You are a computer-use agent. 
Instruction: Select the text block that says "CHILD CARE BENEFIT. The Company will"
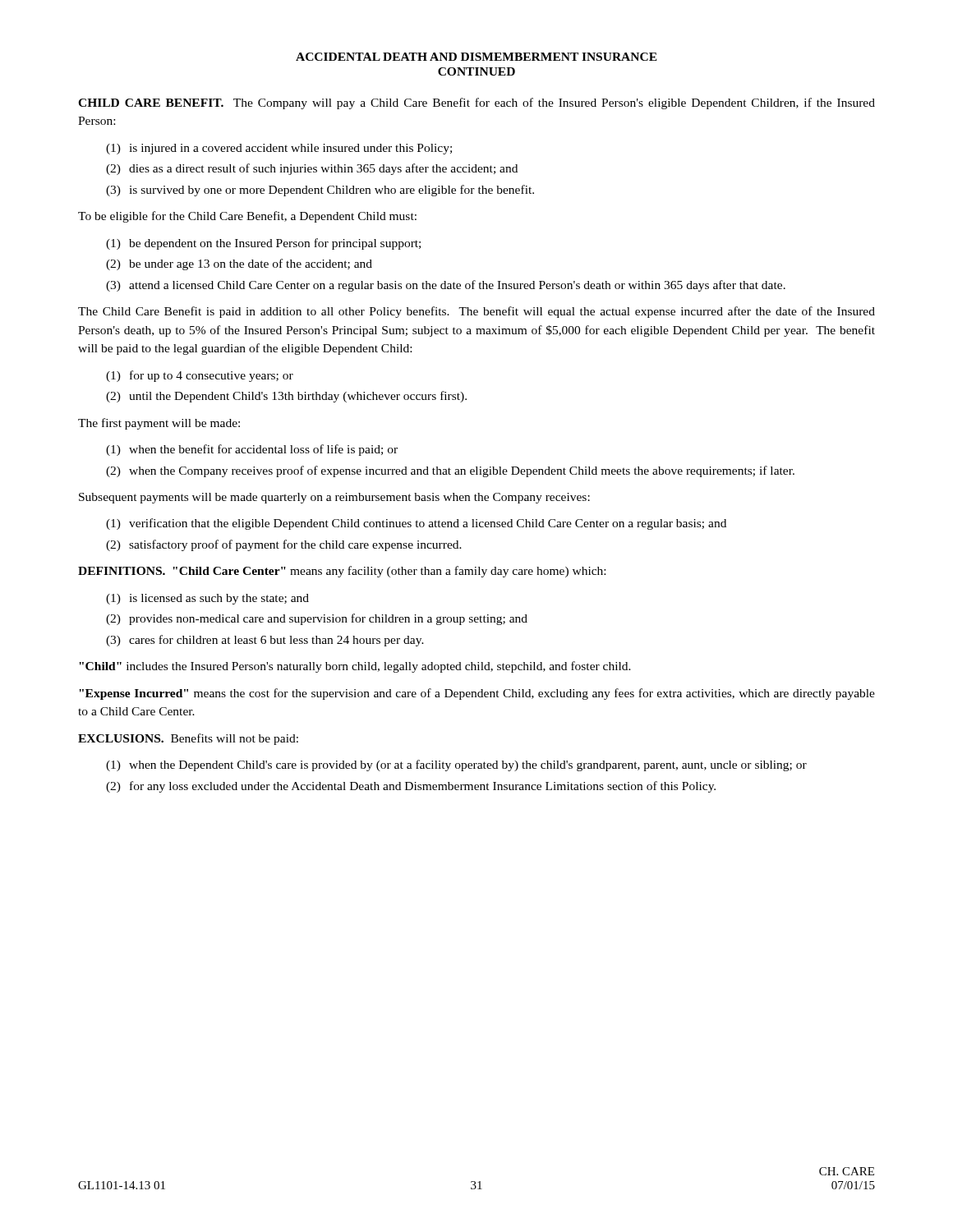pyautogui.click(x=476, y=111)
